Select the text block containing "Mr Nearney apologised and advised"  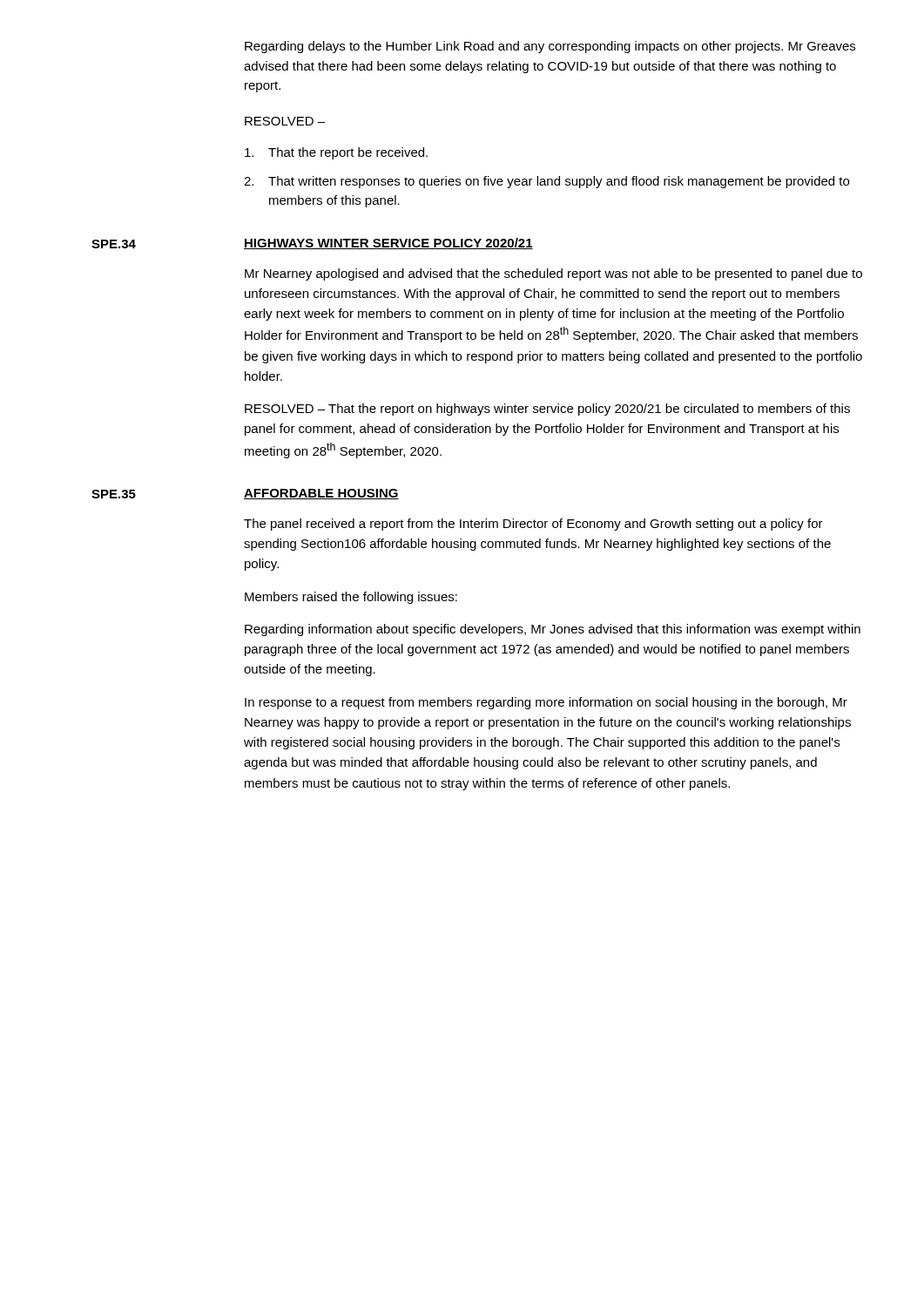pyautogui.click(x=553, y=324)
